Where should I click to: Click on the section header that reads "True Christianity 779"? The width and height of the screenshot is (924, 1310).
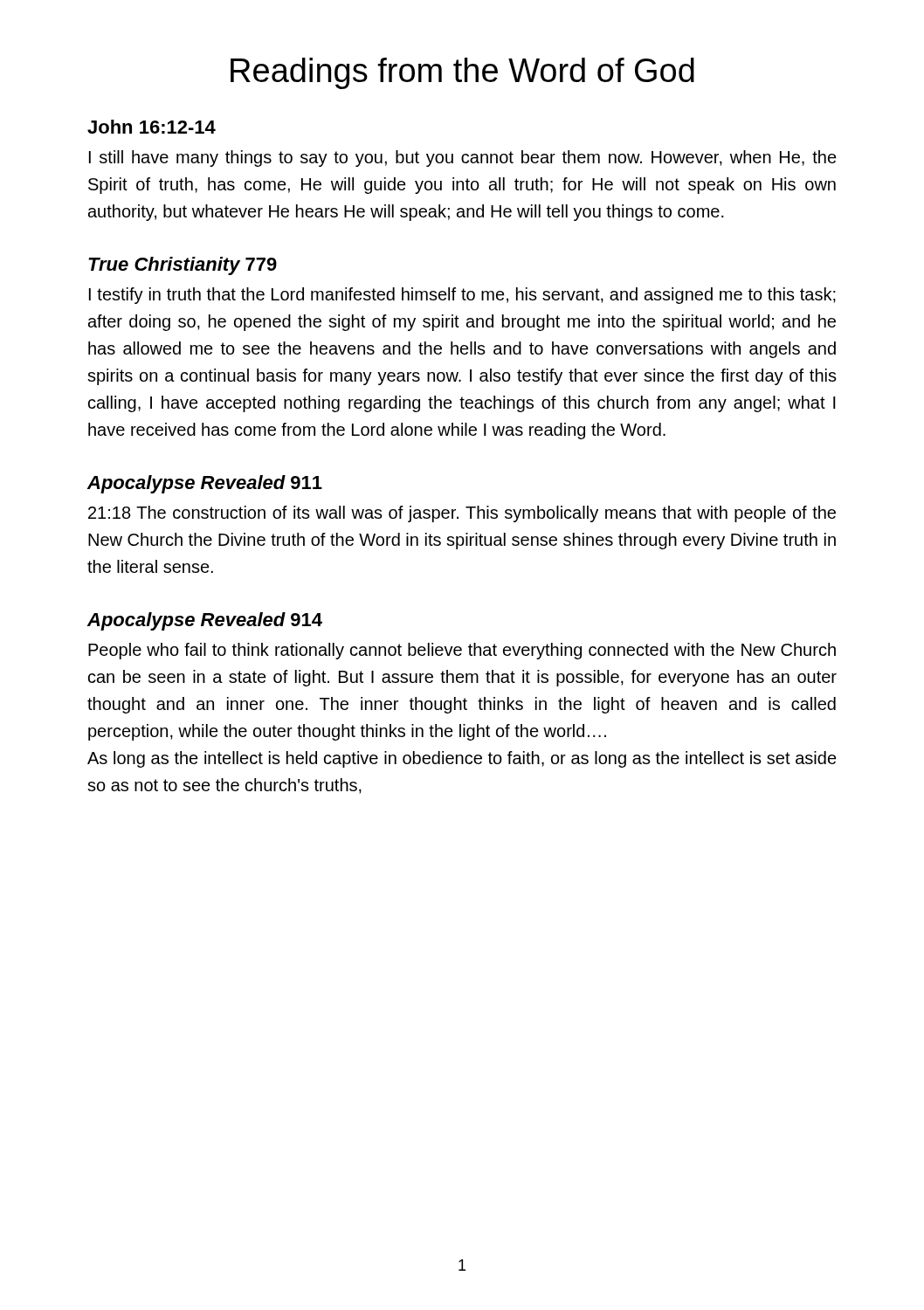(182, 264)
